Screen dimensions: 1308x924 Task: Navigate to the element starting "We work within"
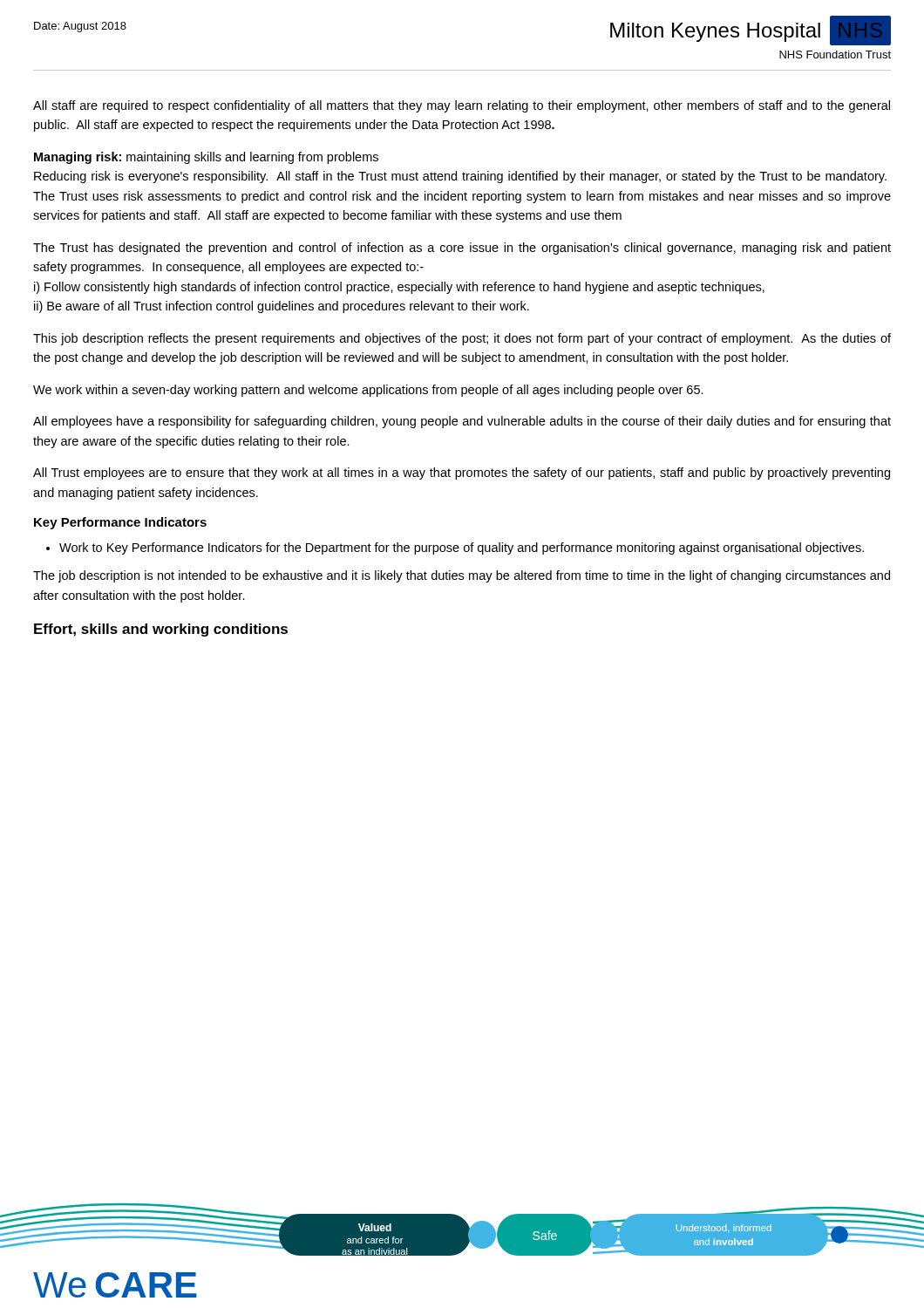pos(368,389)
